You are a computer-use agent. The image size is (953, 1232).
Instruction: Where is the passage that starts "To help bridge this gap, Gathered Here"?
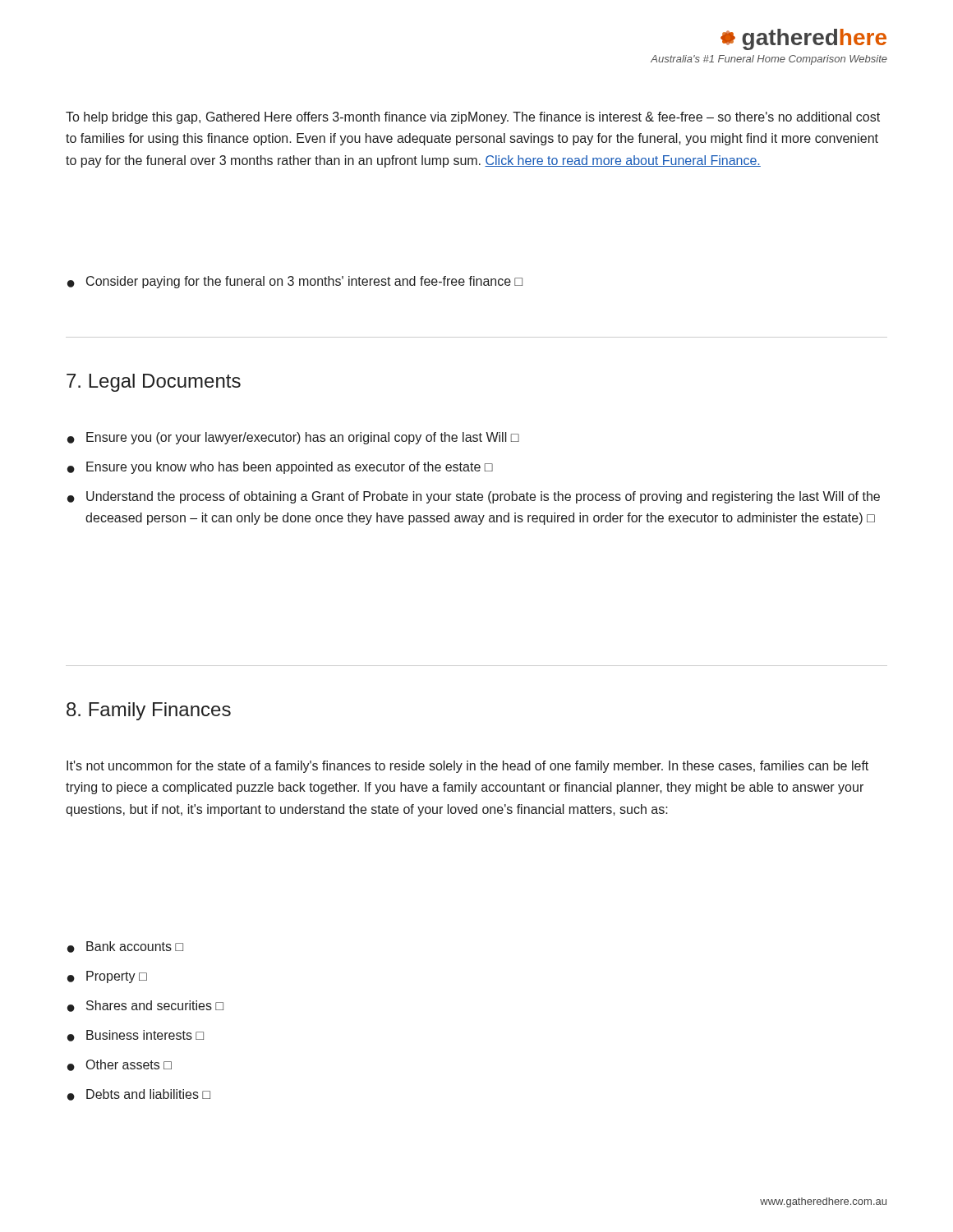(476, 139)
